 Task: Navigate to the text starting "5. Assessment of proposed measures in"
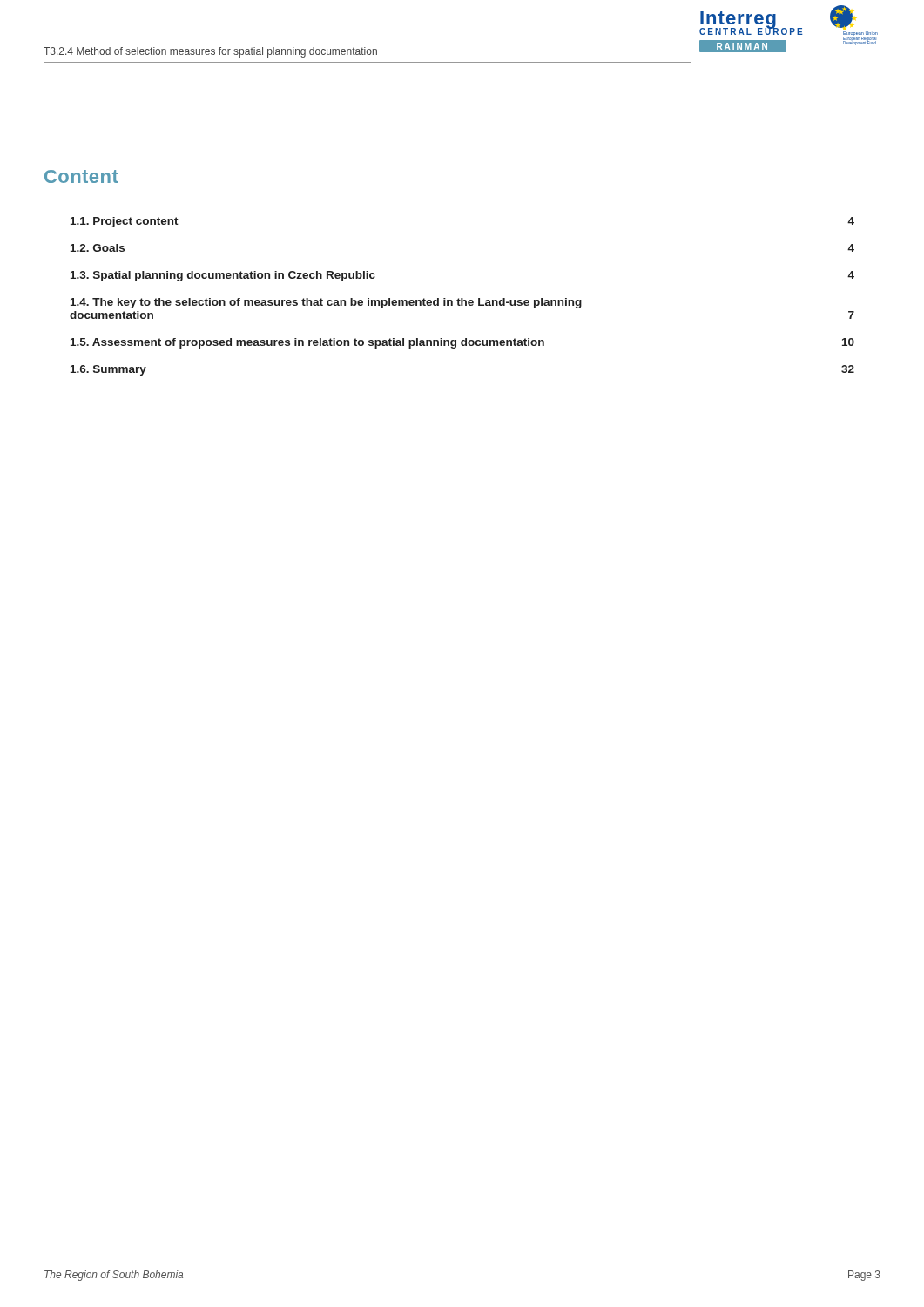462,342
